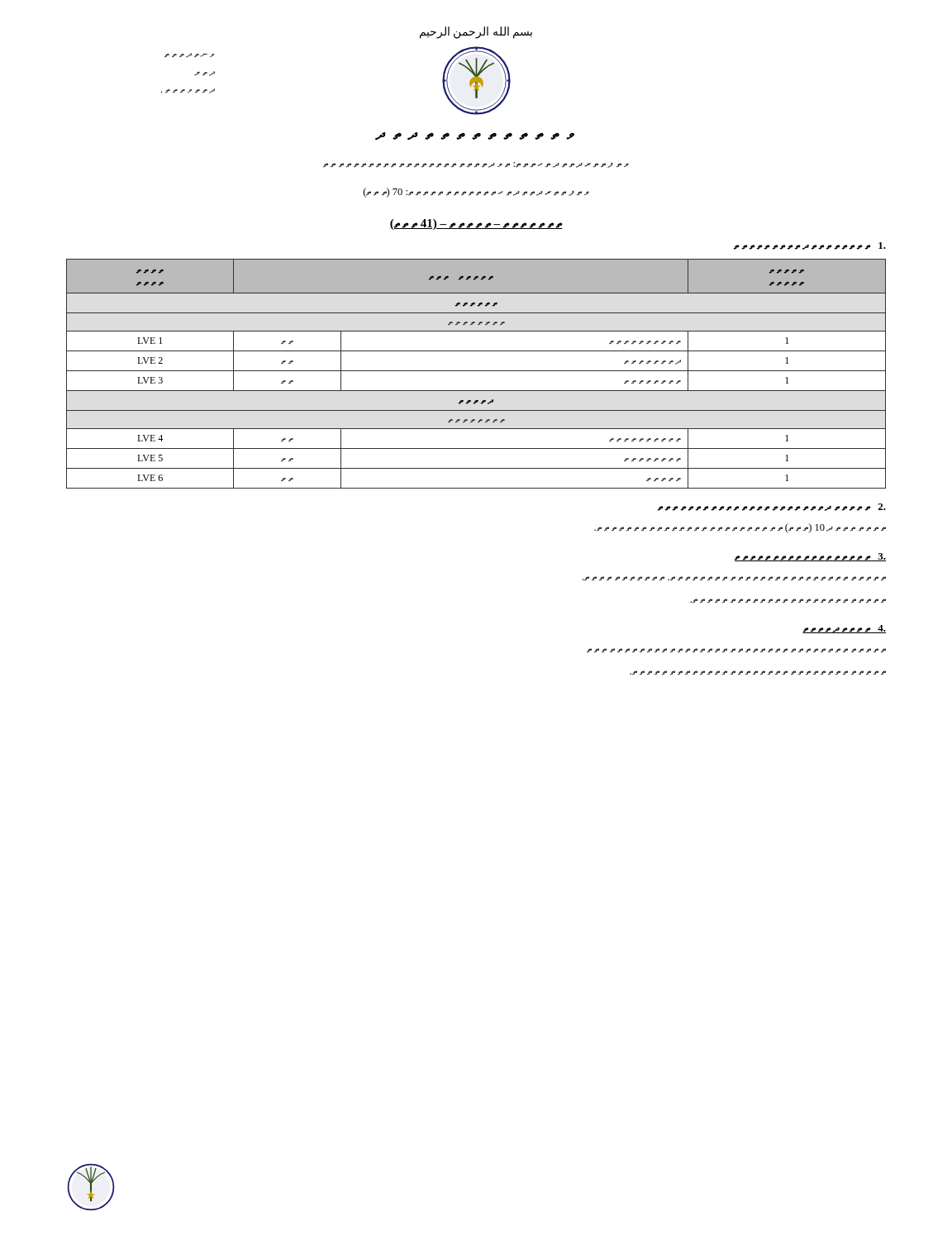952x1240 pixels.
Task: Click on the section header containing ".3 ތ ތ ތ ތ ތ ތ ތ"
Action: coord(810,556)
